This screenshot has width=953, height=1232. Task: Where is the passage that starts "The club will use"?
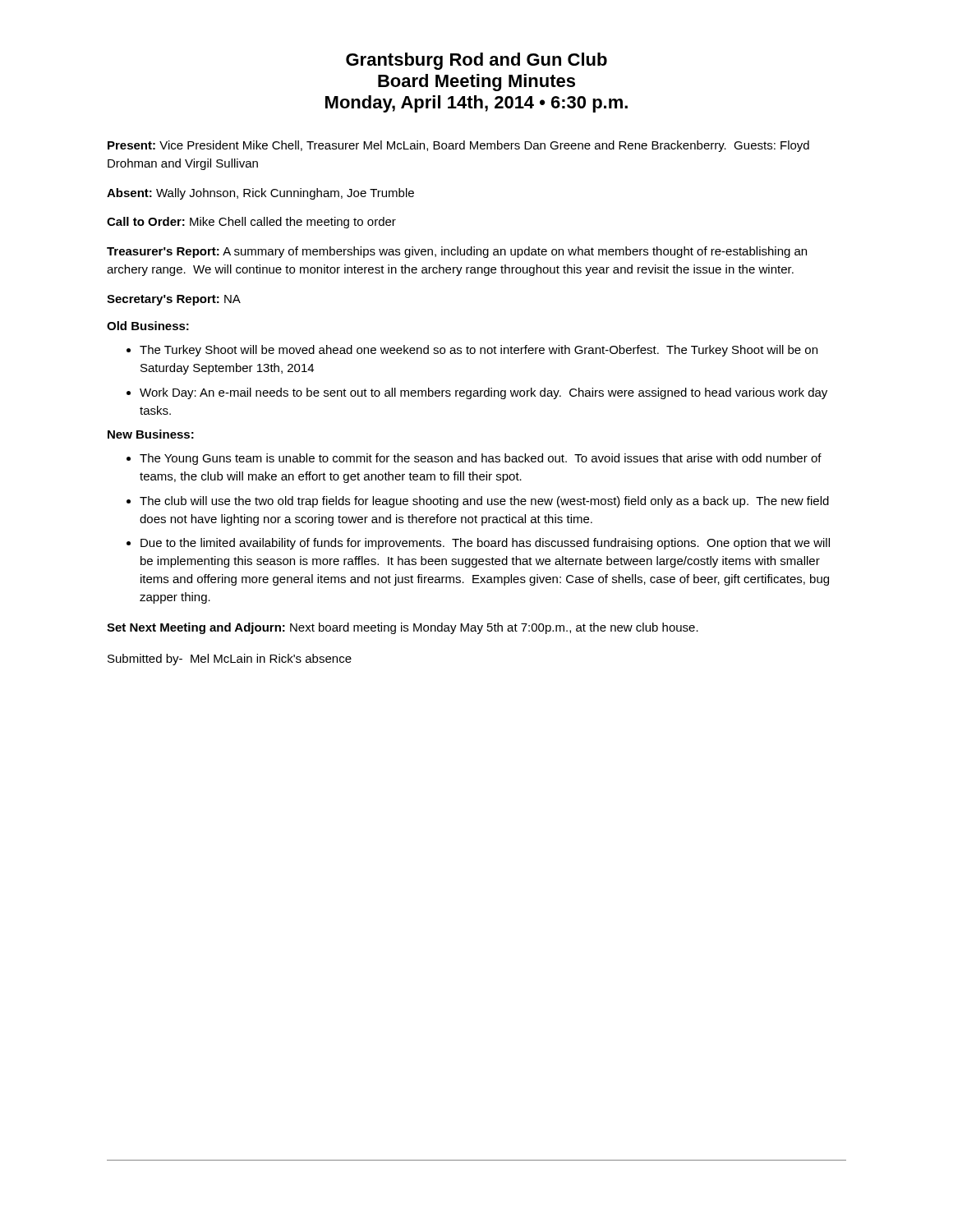(484, 509)
